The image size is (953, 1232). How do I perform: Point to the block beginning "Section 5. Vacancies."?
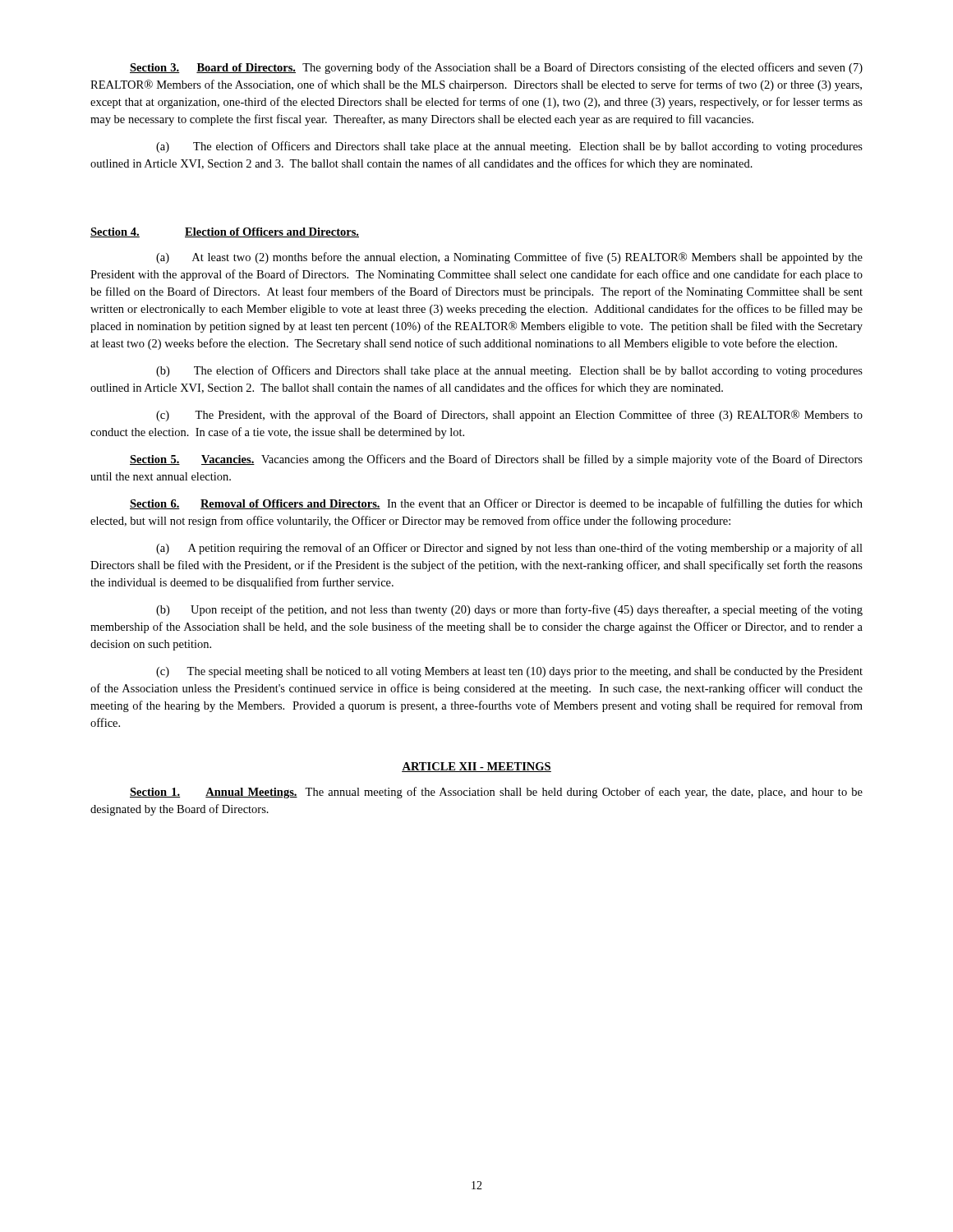click(476, 468)
